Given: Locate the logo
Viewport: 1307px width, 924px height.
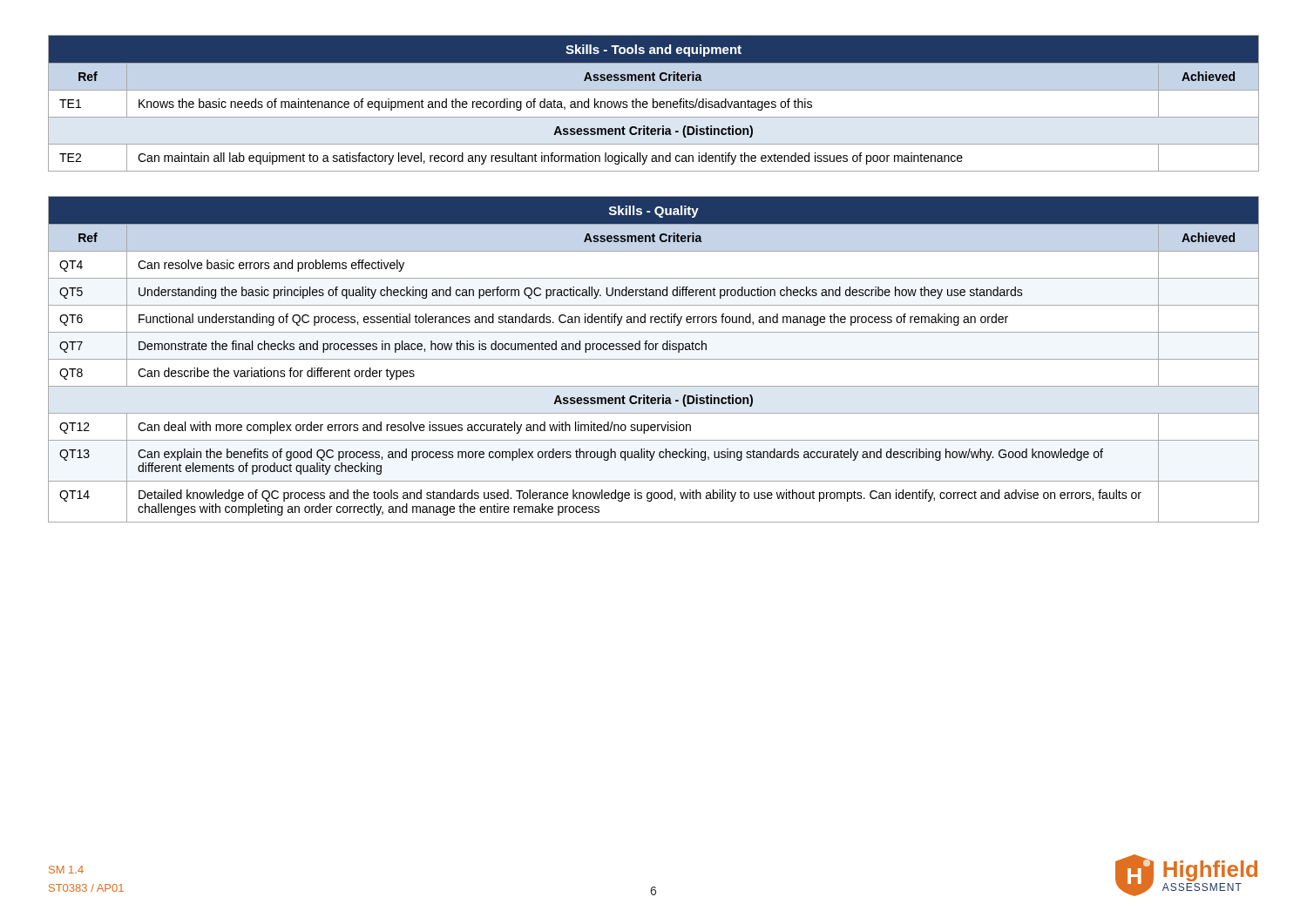Looking at the screenshot, I should [1185, 875].
